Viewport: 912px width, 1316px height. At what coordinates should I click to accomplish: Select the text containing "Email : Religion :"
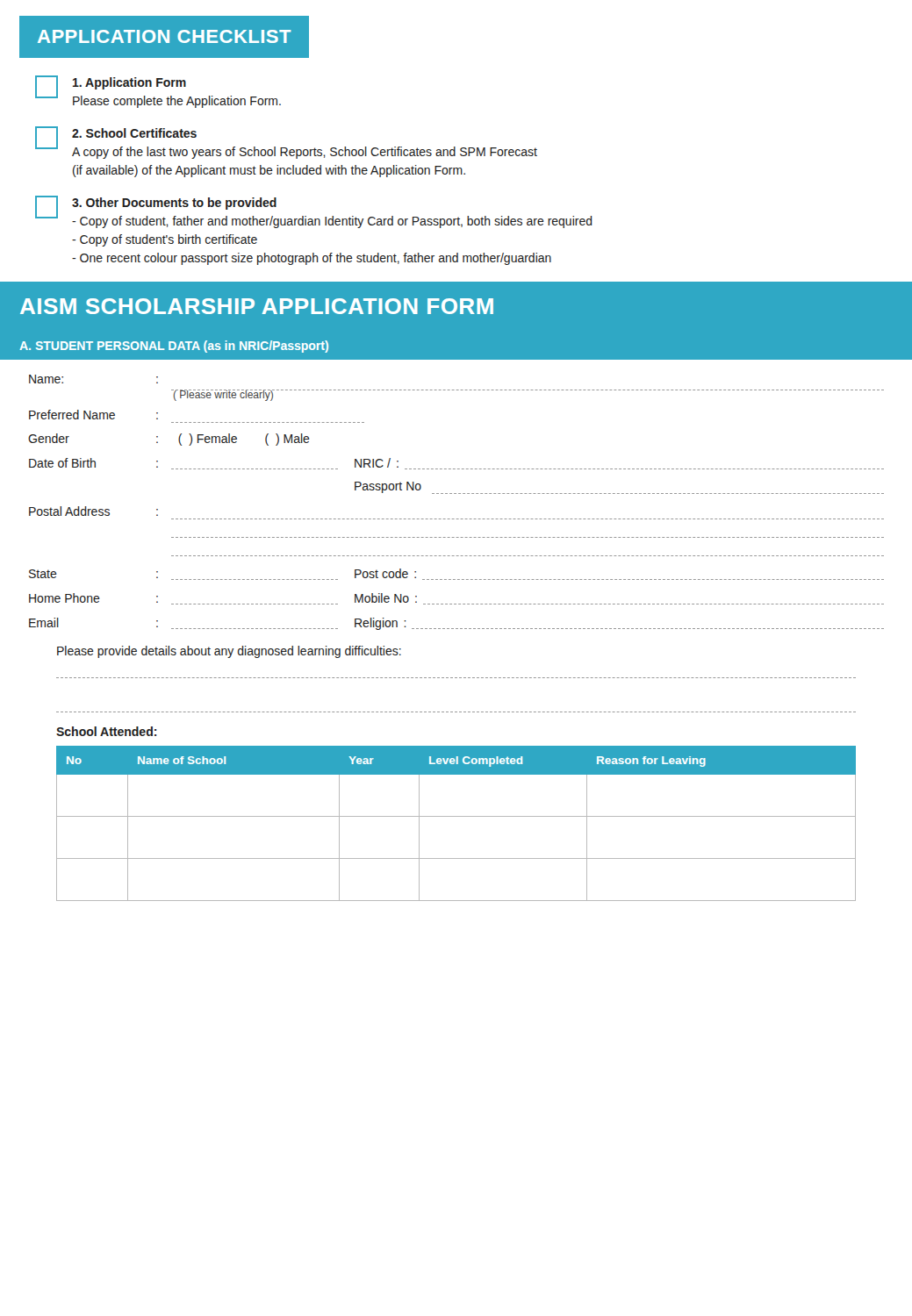456,622
